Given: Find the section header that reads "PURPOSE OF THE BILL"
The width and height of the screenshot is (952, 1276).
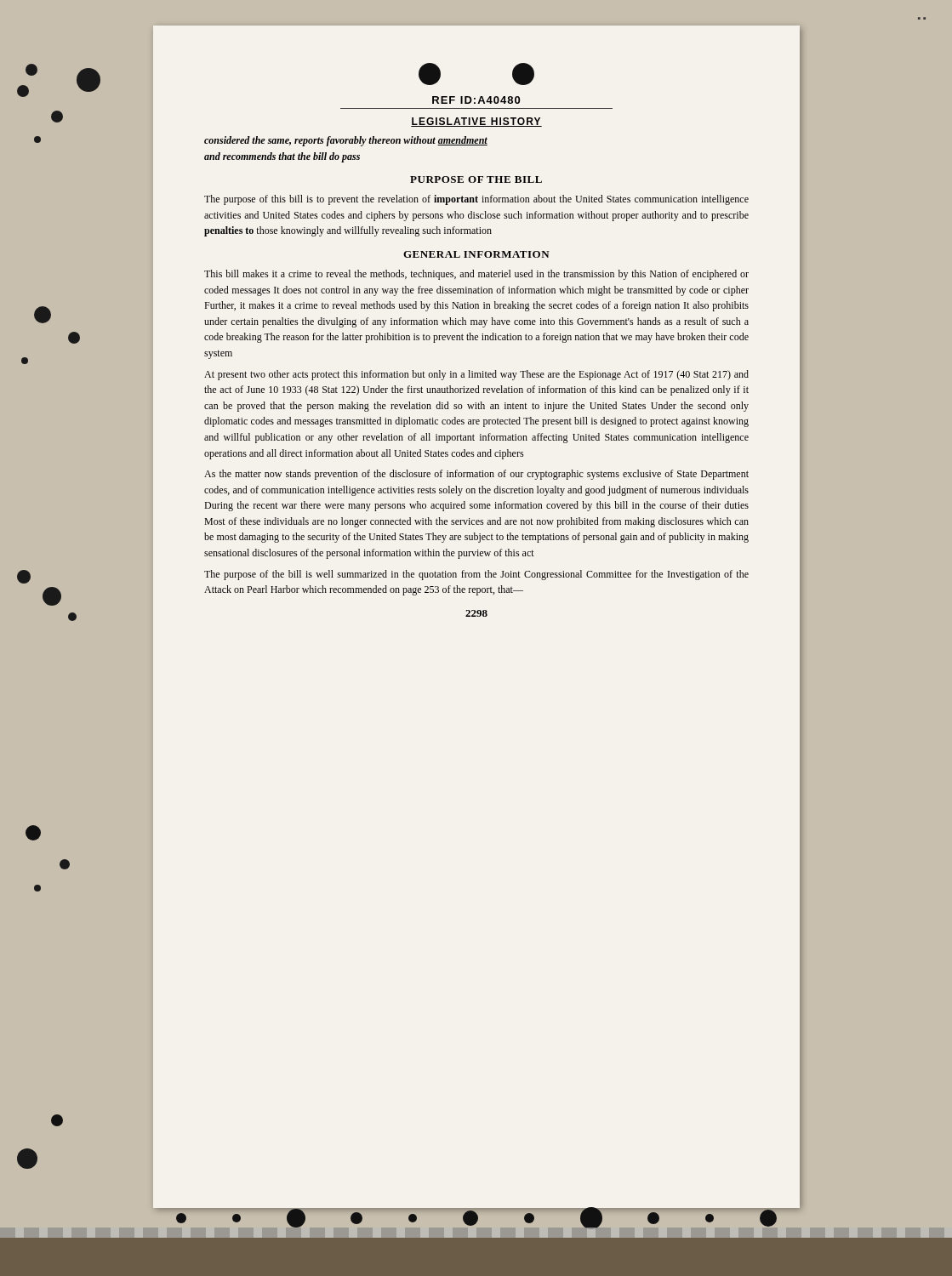Looking at the screenshot, I should [476, 179].
